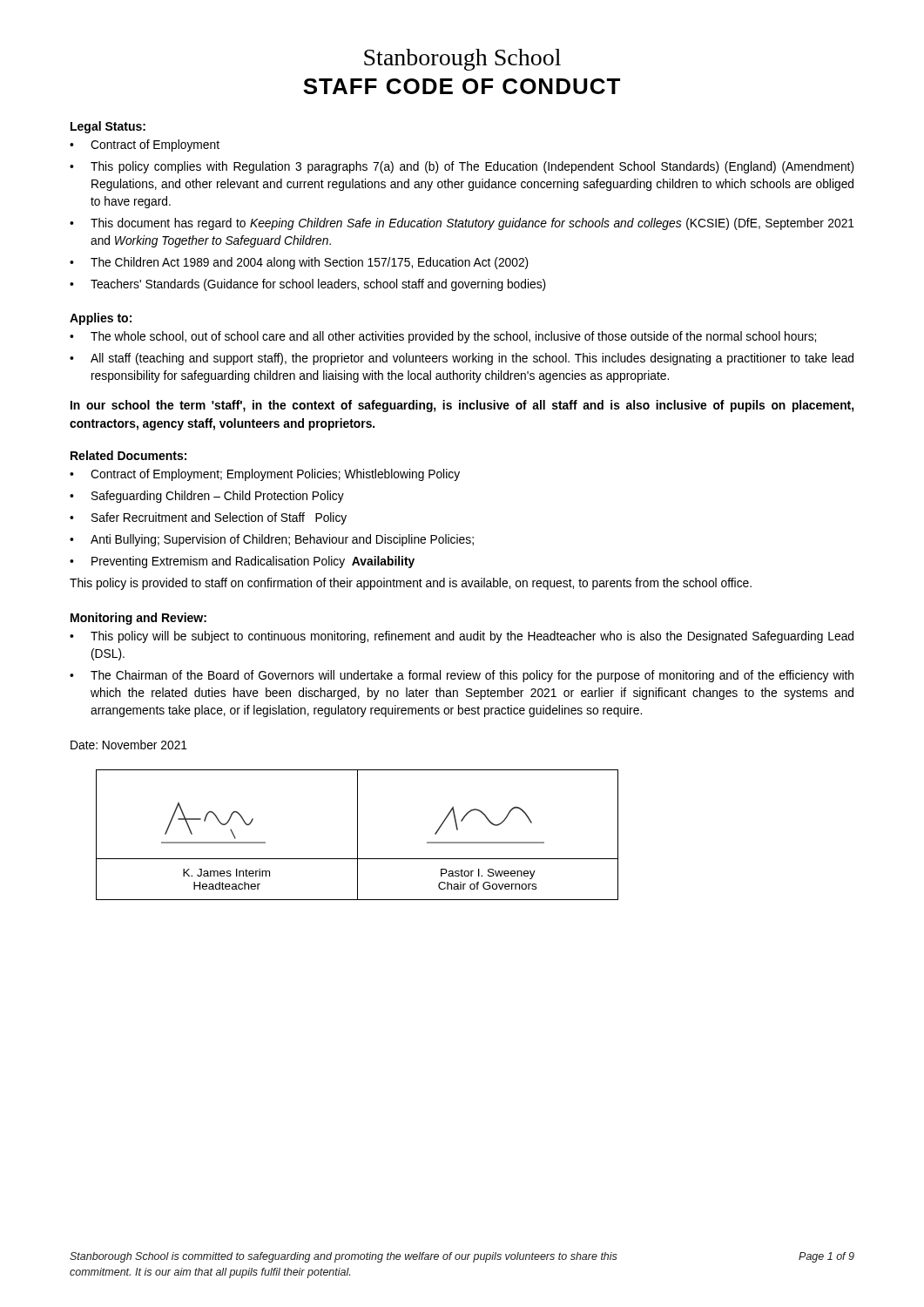
Task: Point to the block beginning "• Safeguarding Children – Child Protection"
Action: 207,497
